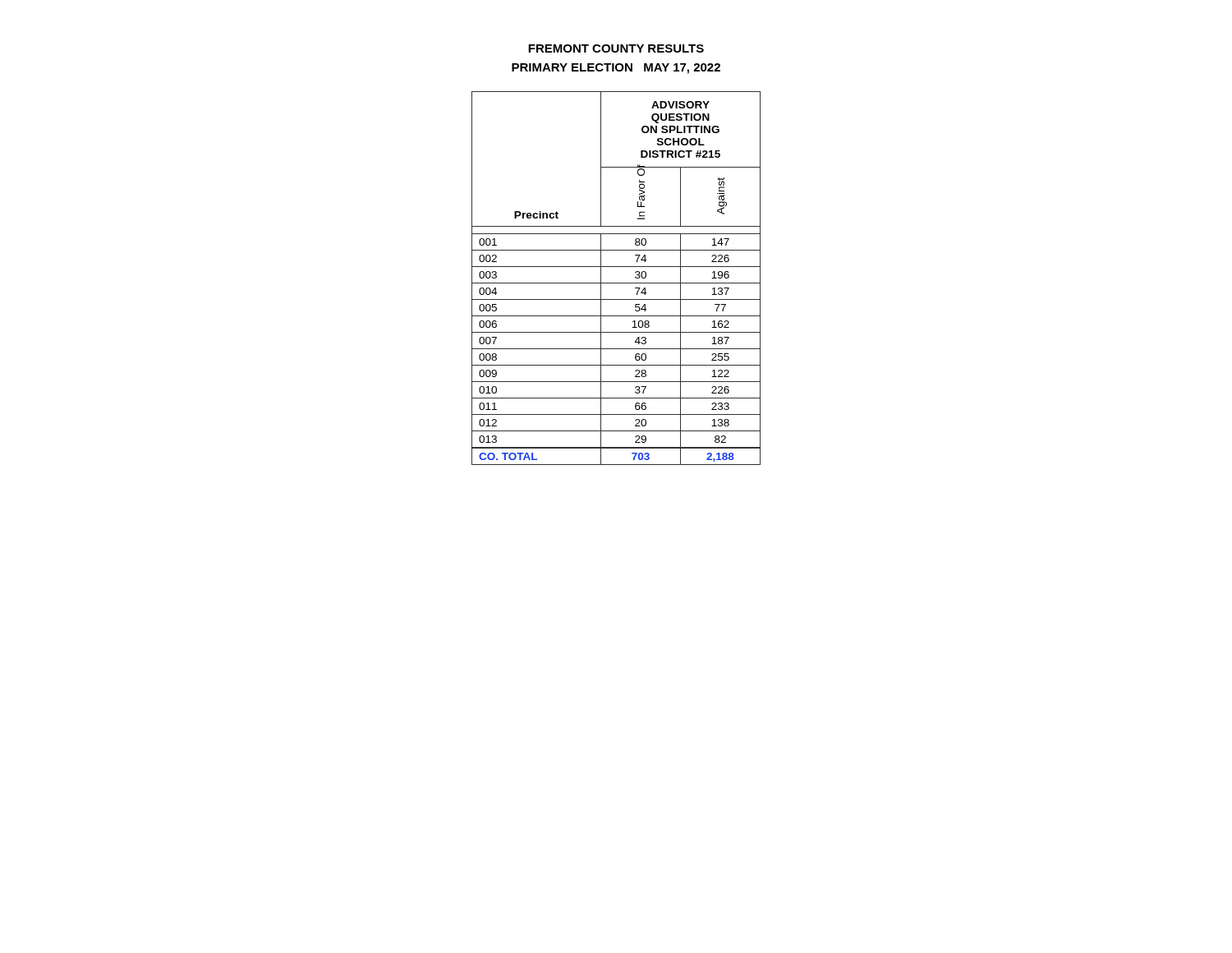The height and width of the screenshot is (953, 1232).
Task: Navigate to the text starting "FREMONT COUNTY RESULTS PRIMARY ELECTION MAY 17, 2022"
Action: [616, 58]
